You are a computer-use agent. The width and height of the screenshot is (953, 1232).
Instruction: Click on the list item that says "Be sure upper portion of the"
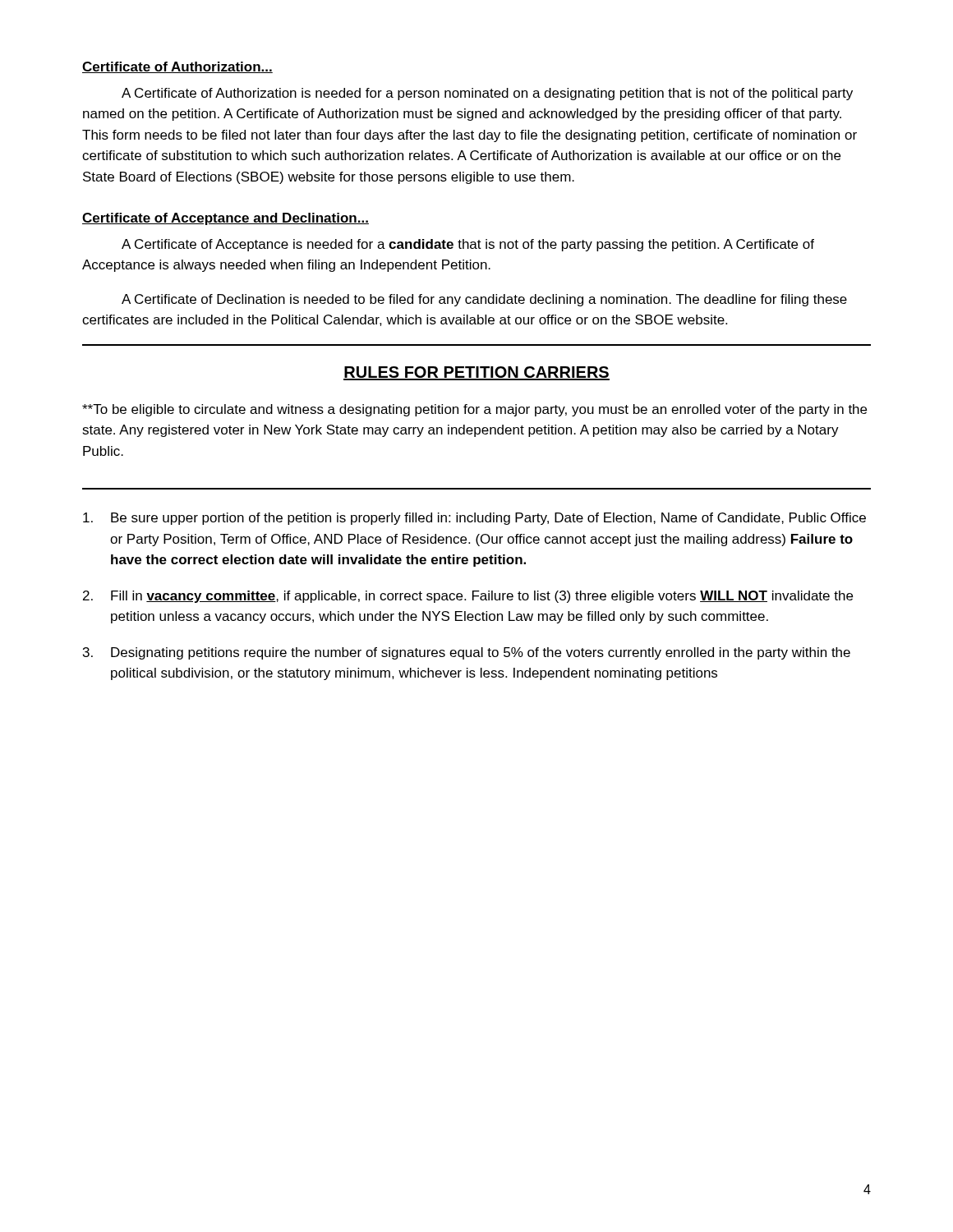click(x=476, y=539)
